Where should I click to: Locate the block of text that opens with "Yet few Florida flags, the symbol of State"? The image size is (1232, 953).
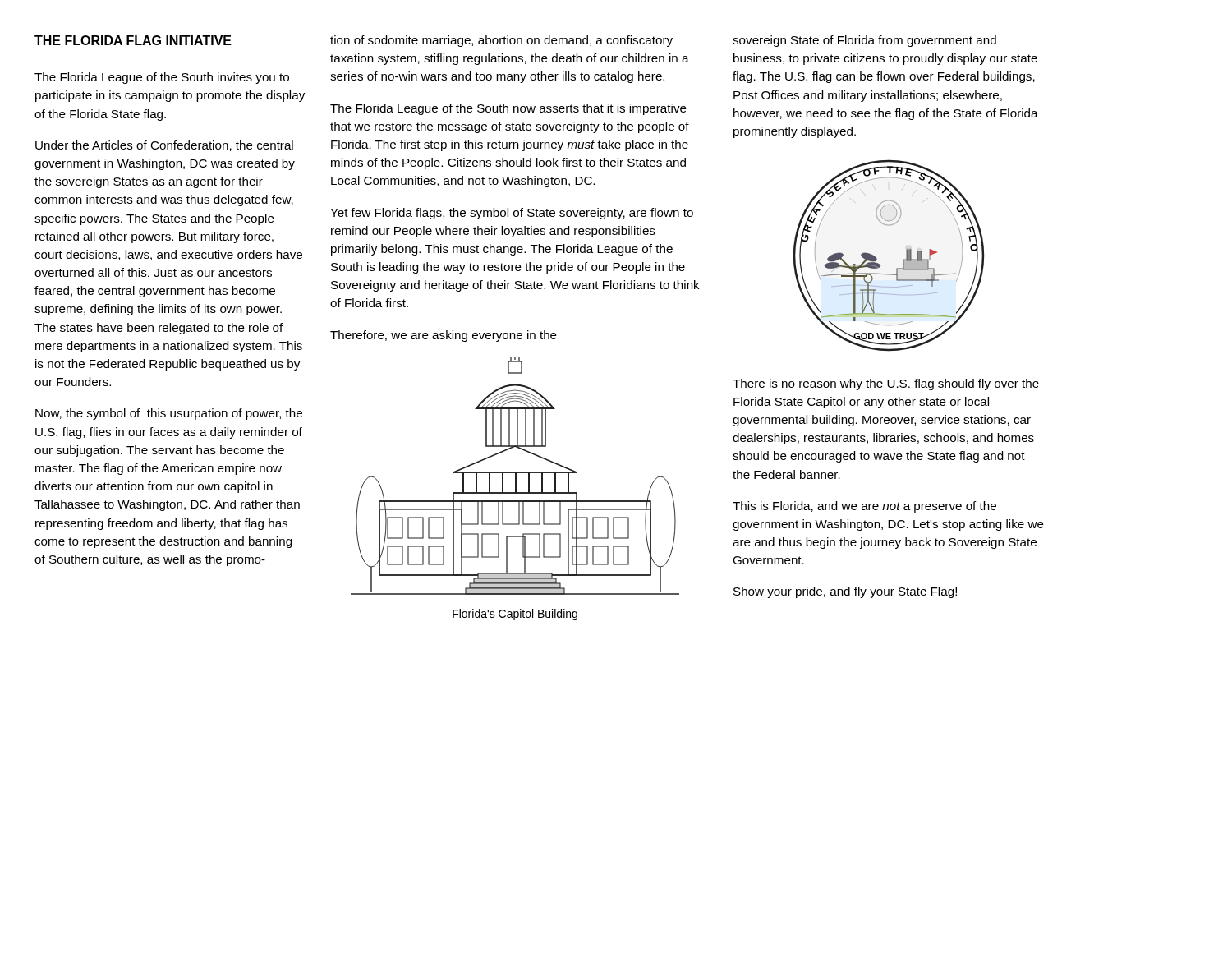click(515, 258)
